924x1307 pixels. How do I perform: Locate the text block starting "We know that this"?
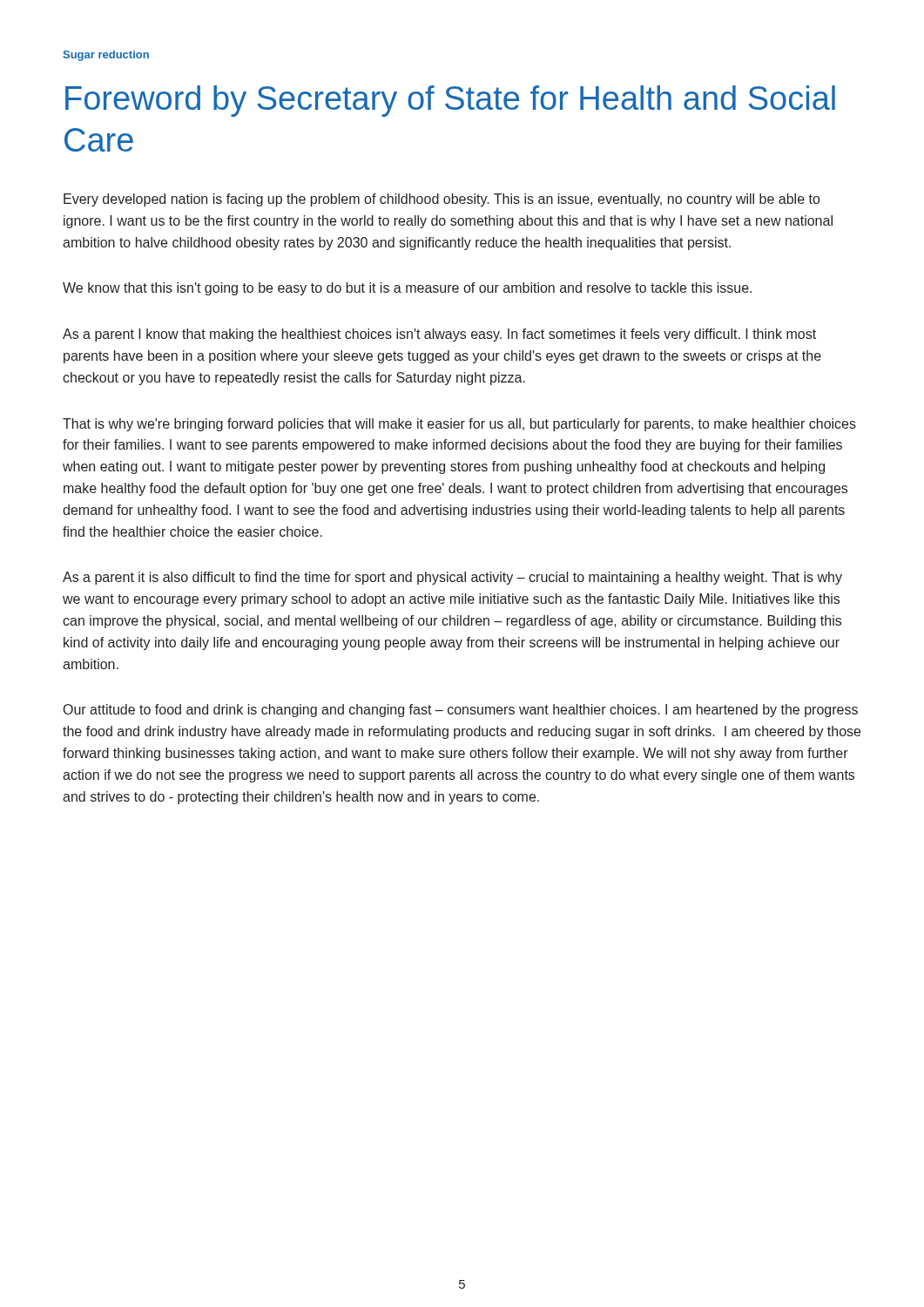(x=408, y=288)
